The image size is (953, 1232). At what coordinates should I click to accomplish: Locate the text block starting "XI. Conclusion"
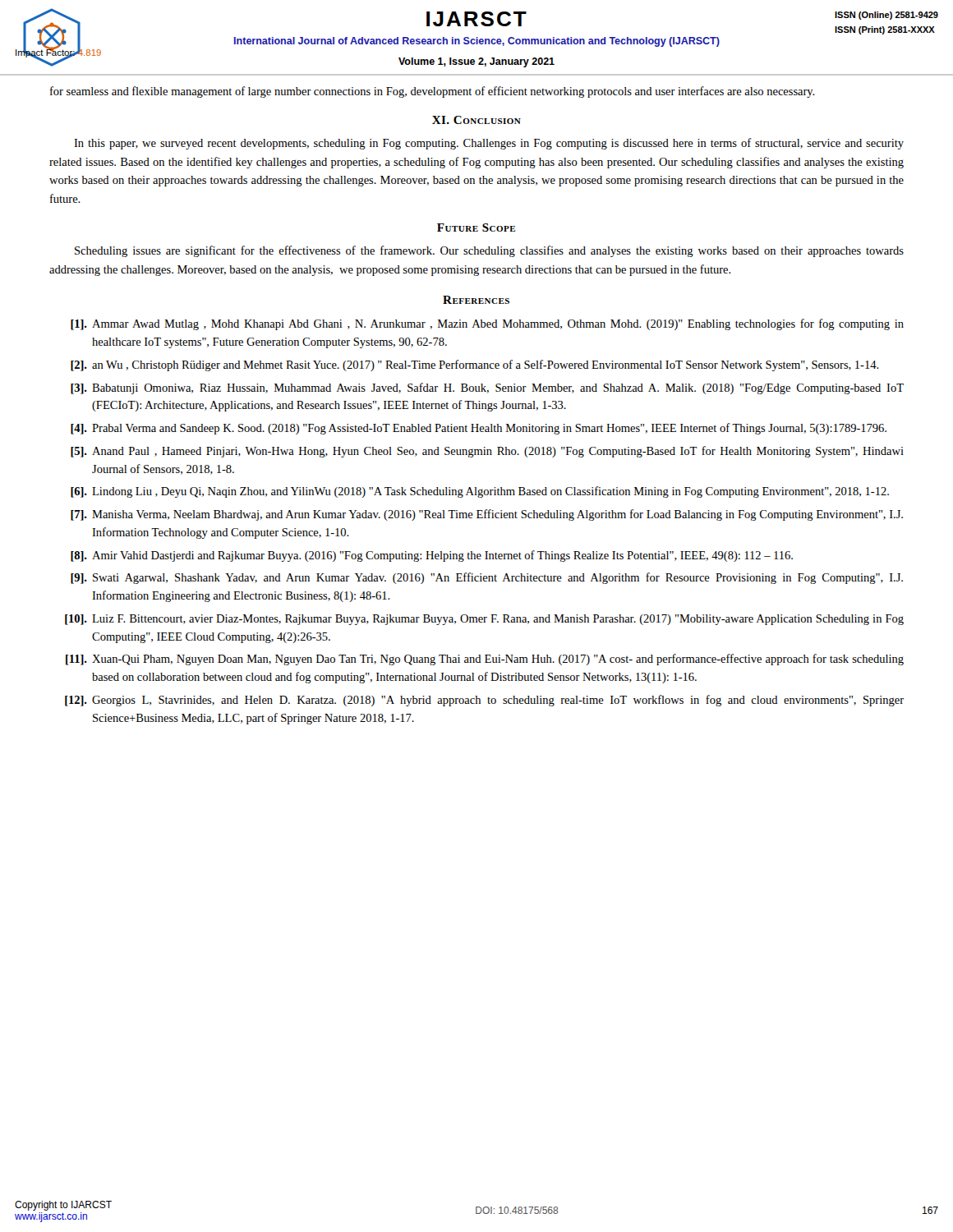click(476, 120)
